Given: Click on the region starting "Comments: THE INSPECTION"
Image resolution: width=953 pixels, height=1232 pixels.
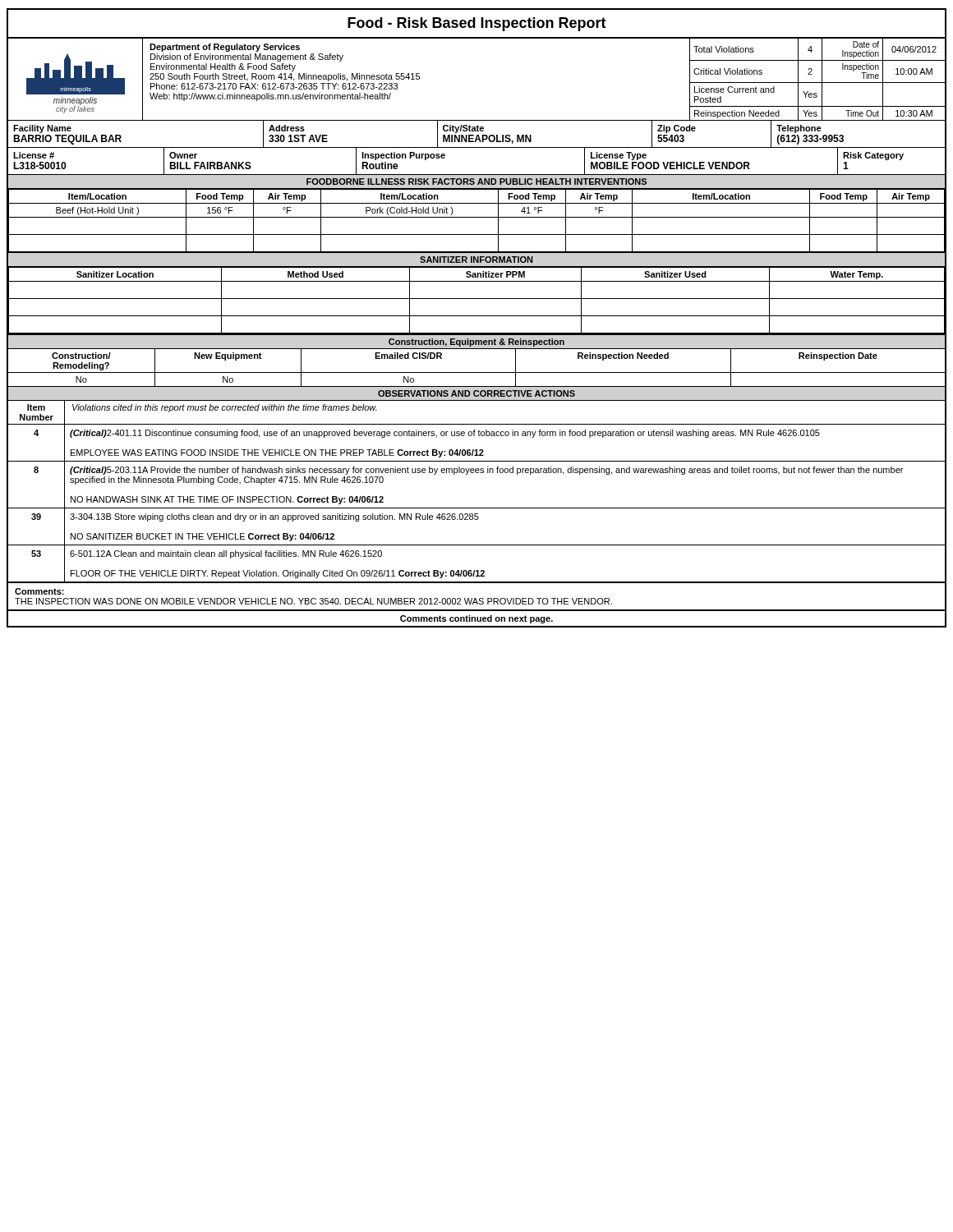Looking at the screenshot, I should click(314, 596).
